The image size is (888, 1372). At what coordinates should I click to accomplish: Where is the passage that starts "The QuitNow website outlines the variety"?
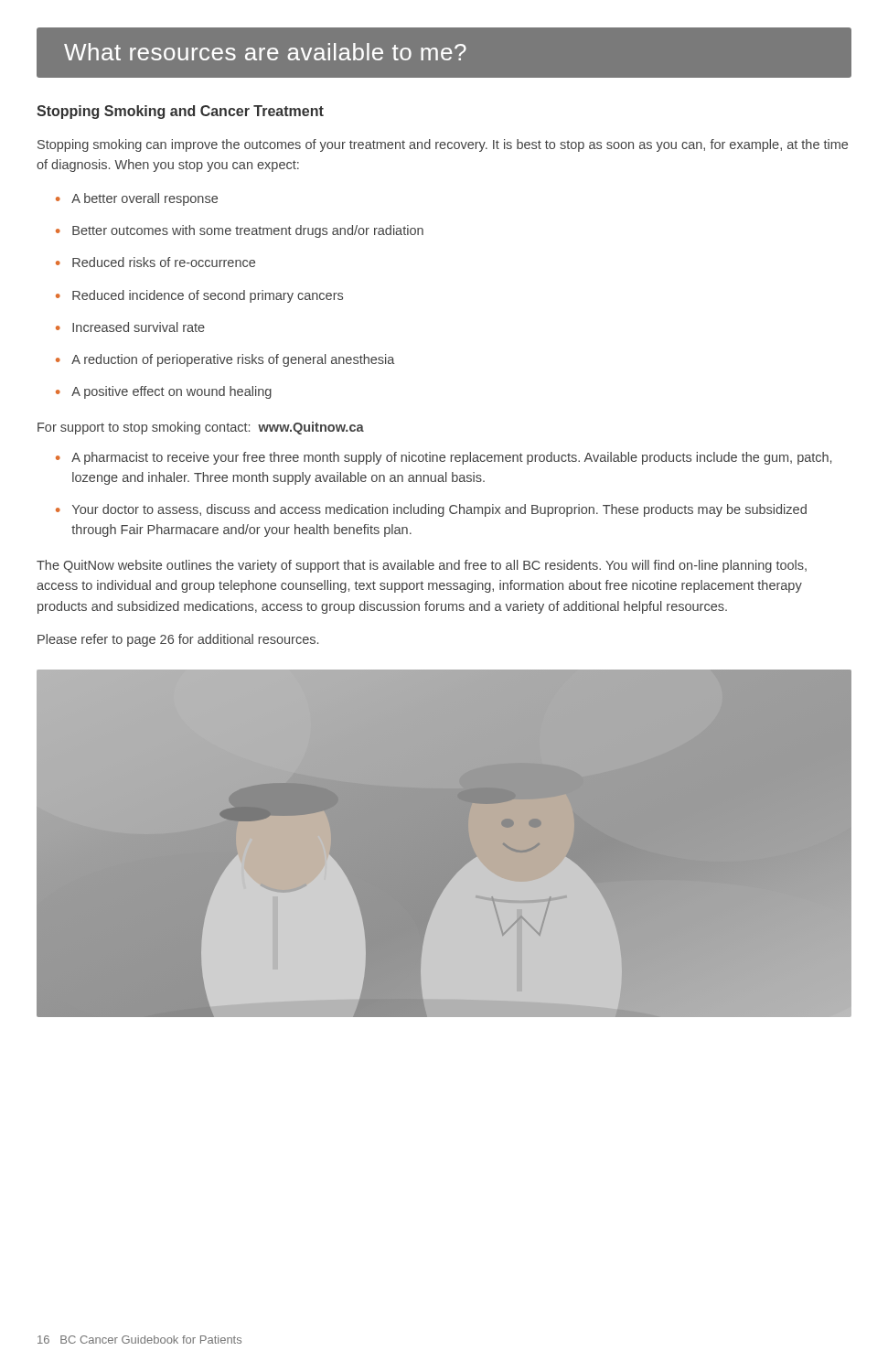pos(422,585)
